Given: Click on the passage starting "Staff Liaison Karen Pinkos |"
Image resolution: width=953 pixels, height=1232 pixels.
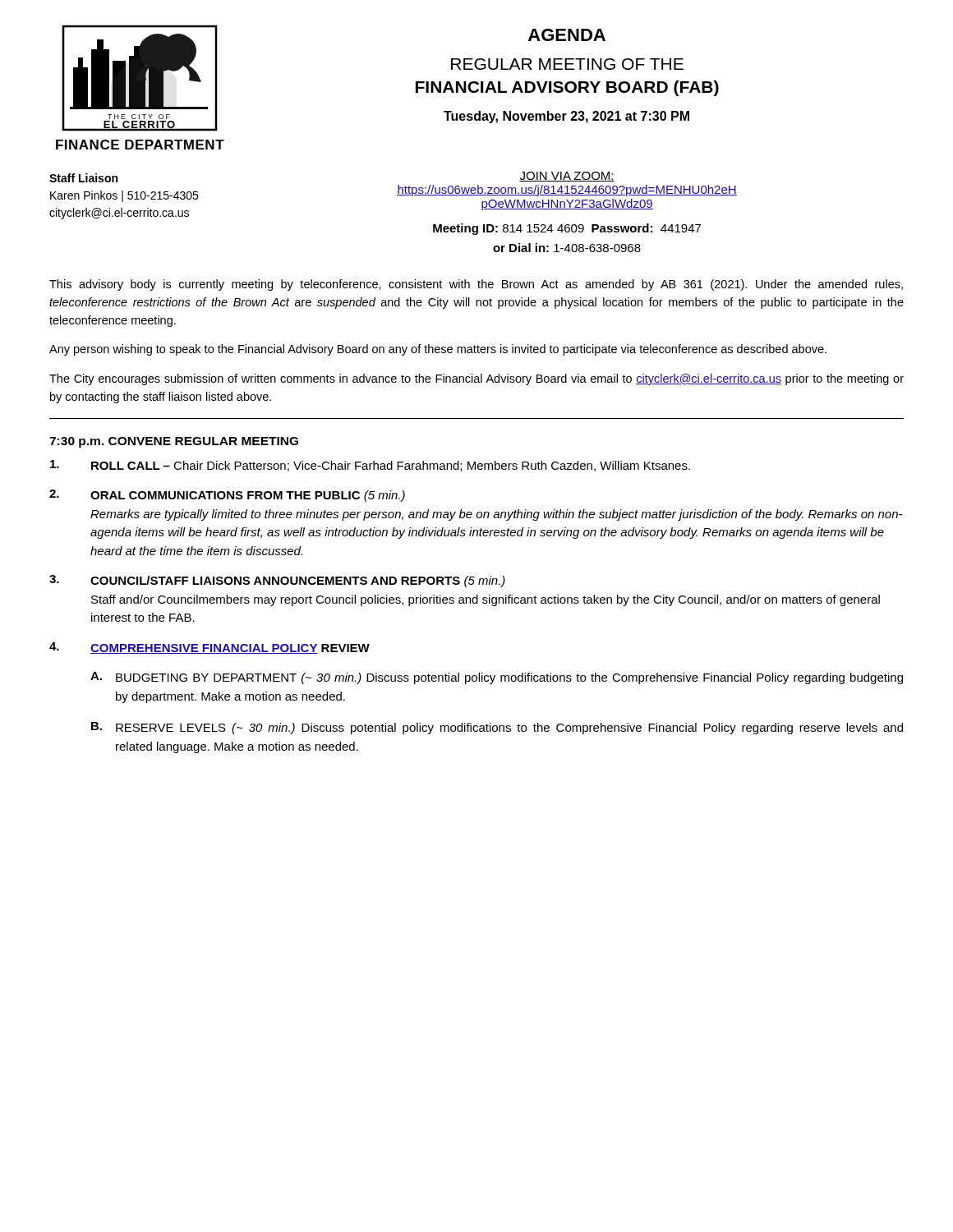Looking at the screenshot, I should point(124,195).
